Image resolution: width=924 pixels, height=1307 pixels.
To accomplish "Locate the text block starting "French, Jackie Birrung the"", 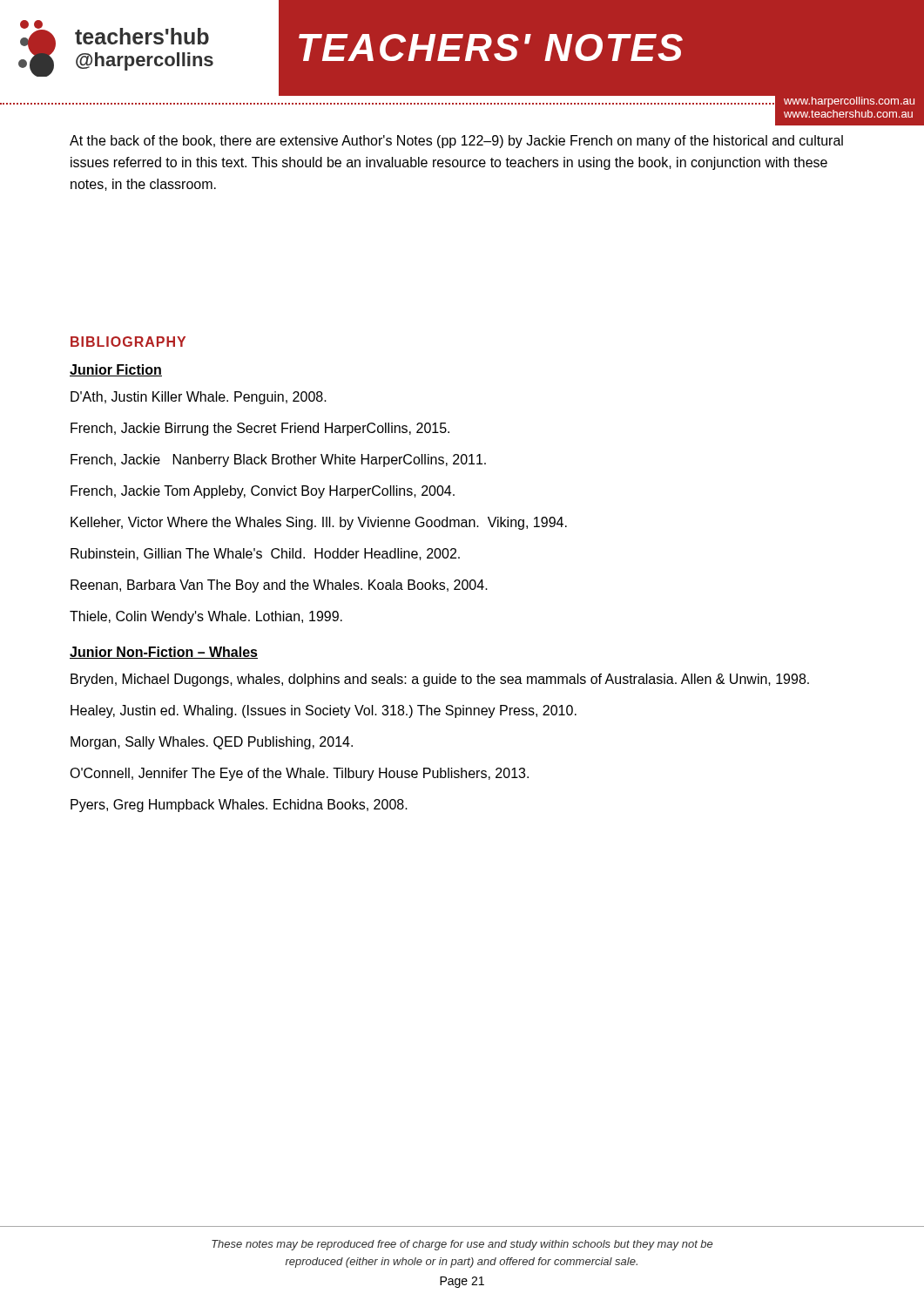I will pyautogui.click(x=260, y=429).
